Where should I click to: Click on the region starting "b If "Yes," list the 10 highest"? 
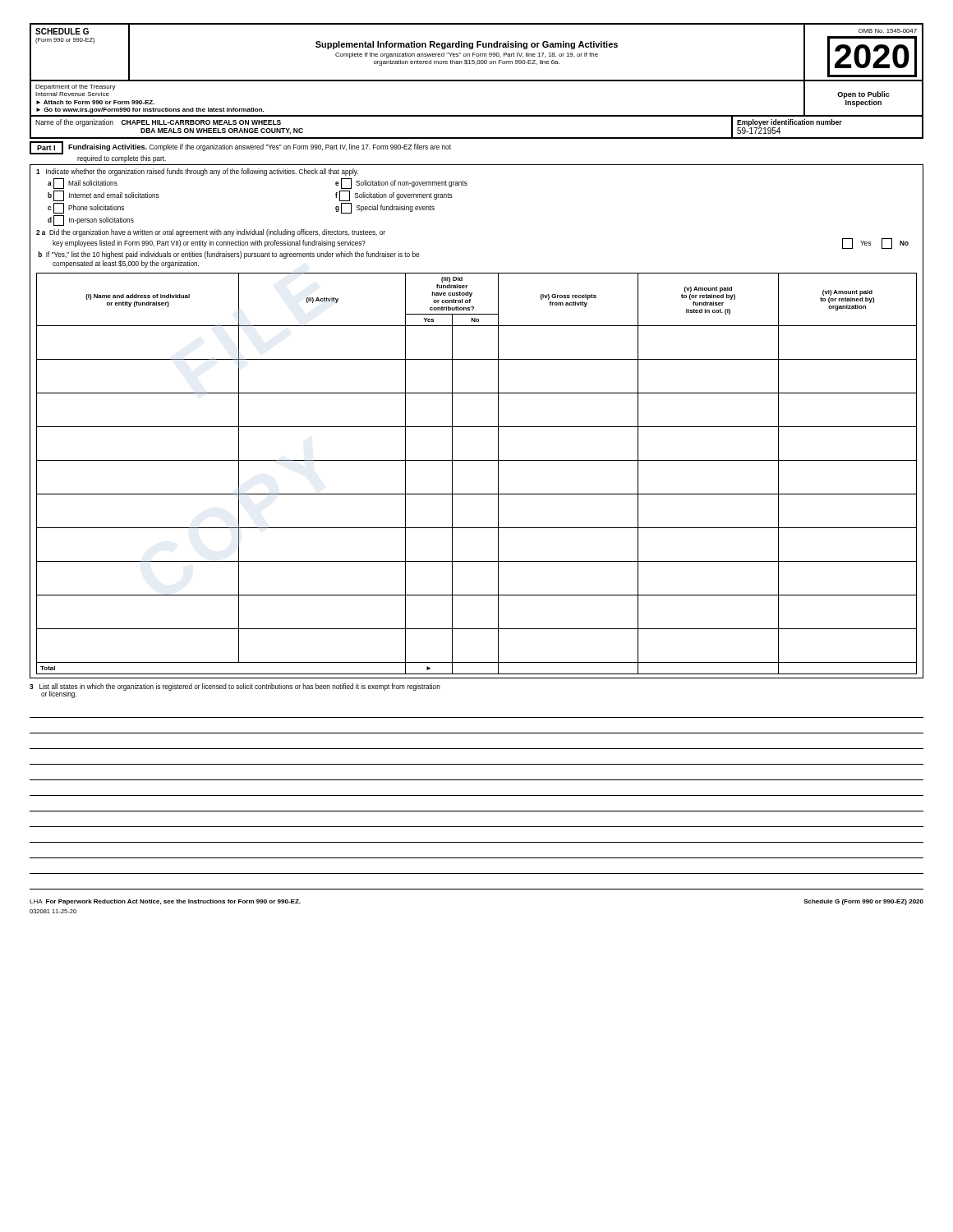pos(228,255)
